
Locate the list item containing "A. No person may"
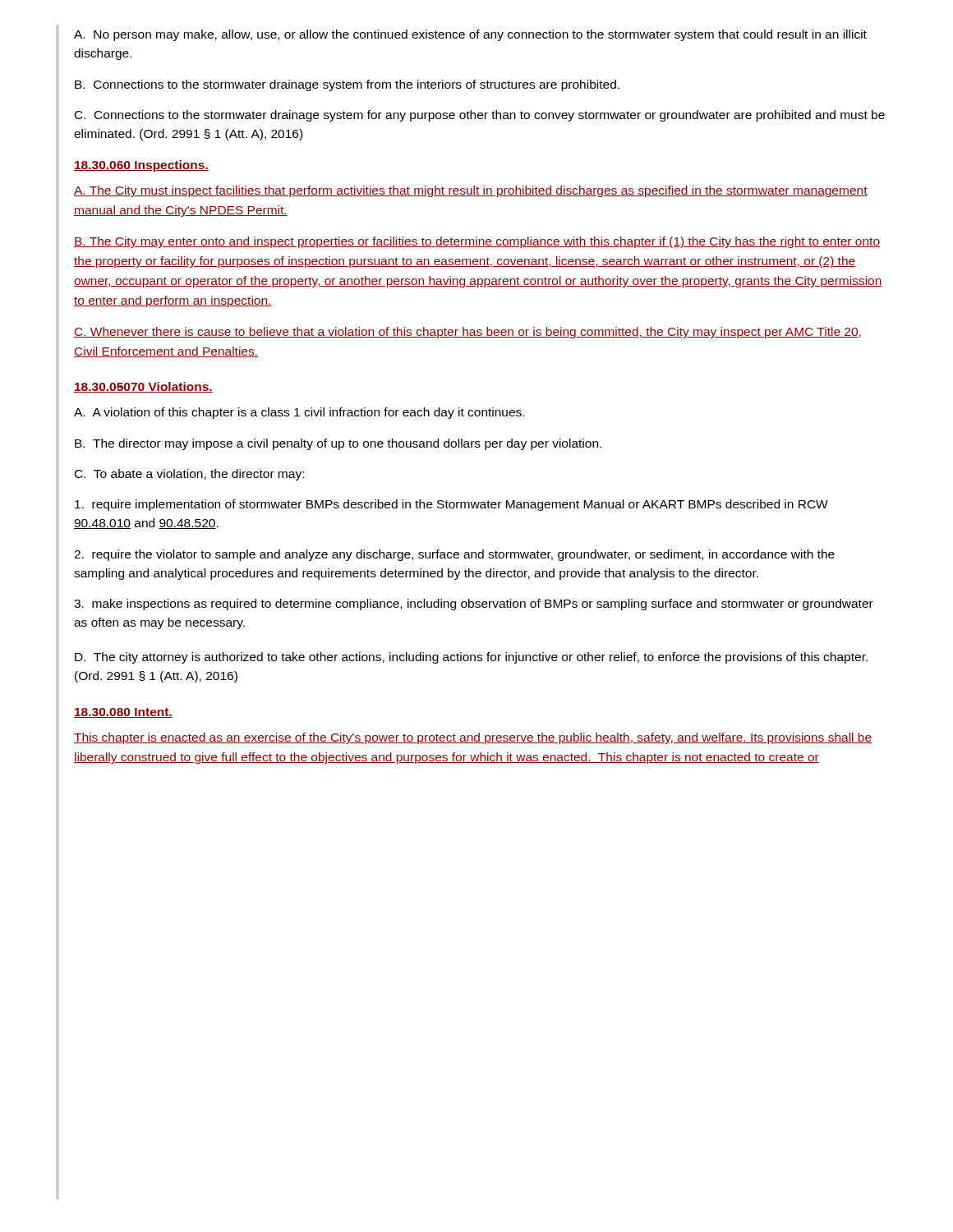tap(470, 44)
